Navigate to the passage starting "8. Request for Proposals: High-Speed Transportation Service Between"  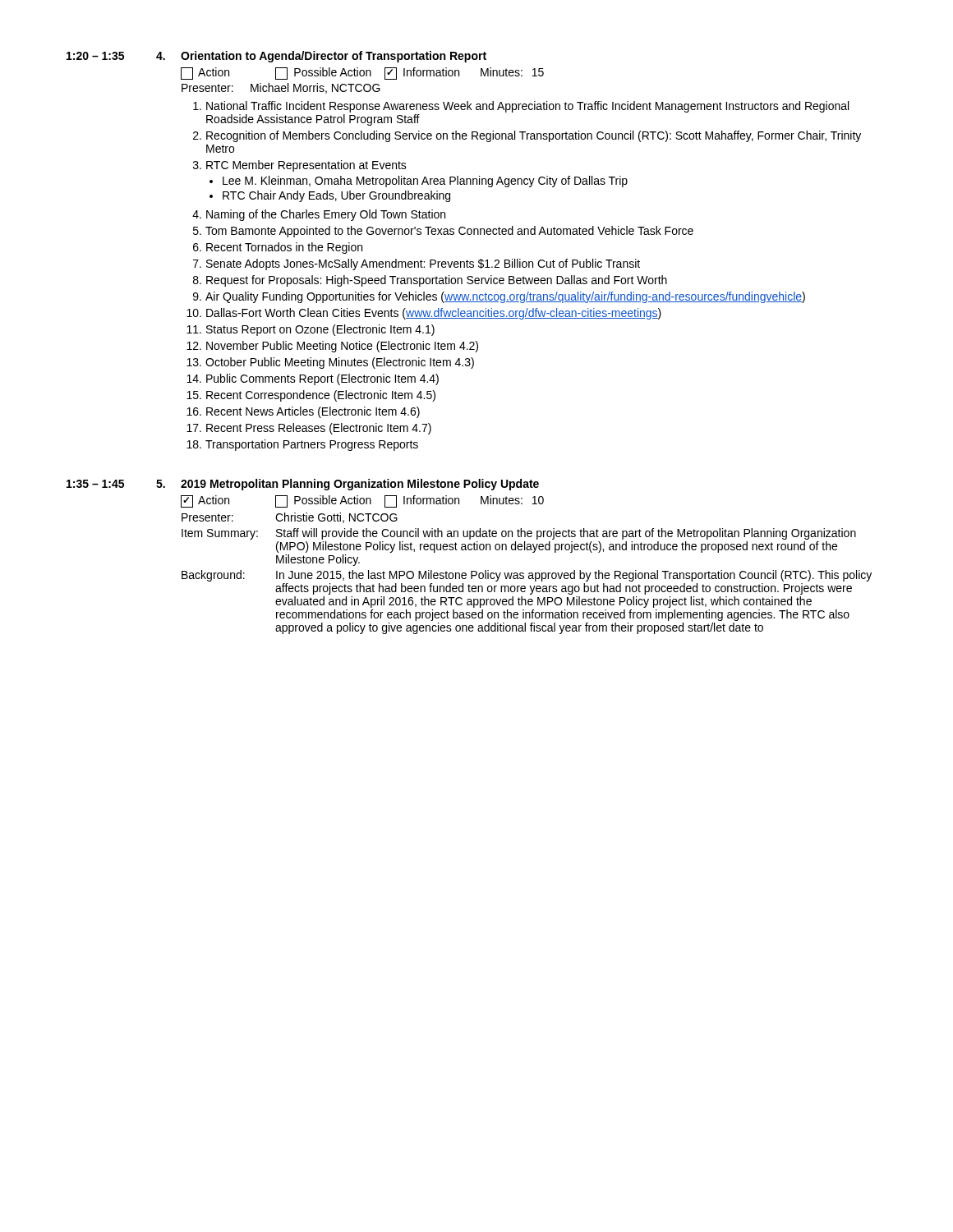(x=534, y=280)
